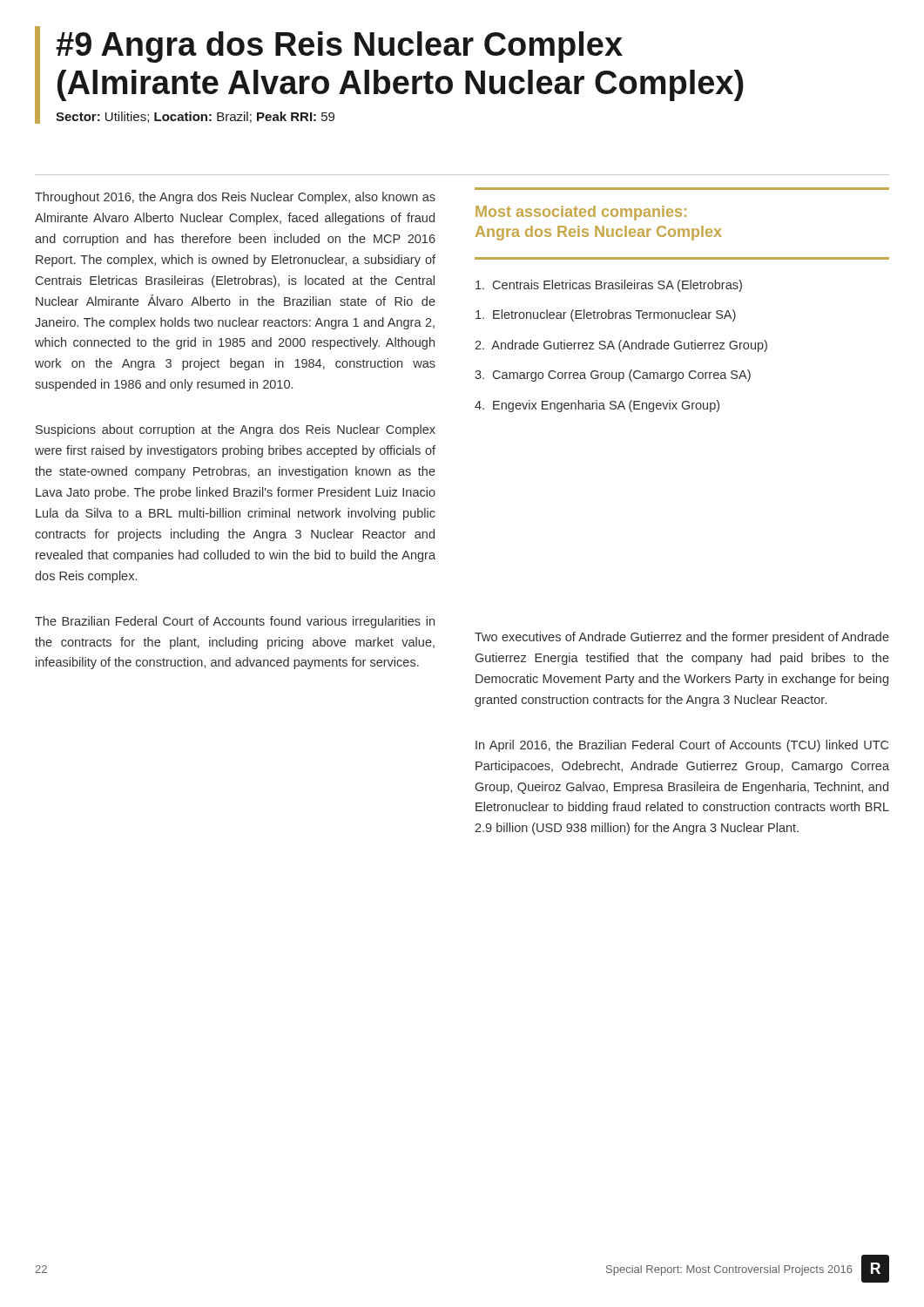This screenshot has height=1307, width=924.
Task: Locate the block of text that opens with "Centrais Eletricas Brasileiras SA"
Action: [x=609, y=285]
